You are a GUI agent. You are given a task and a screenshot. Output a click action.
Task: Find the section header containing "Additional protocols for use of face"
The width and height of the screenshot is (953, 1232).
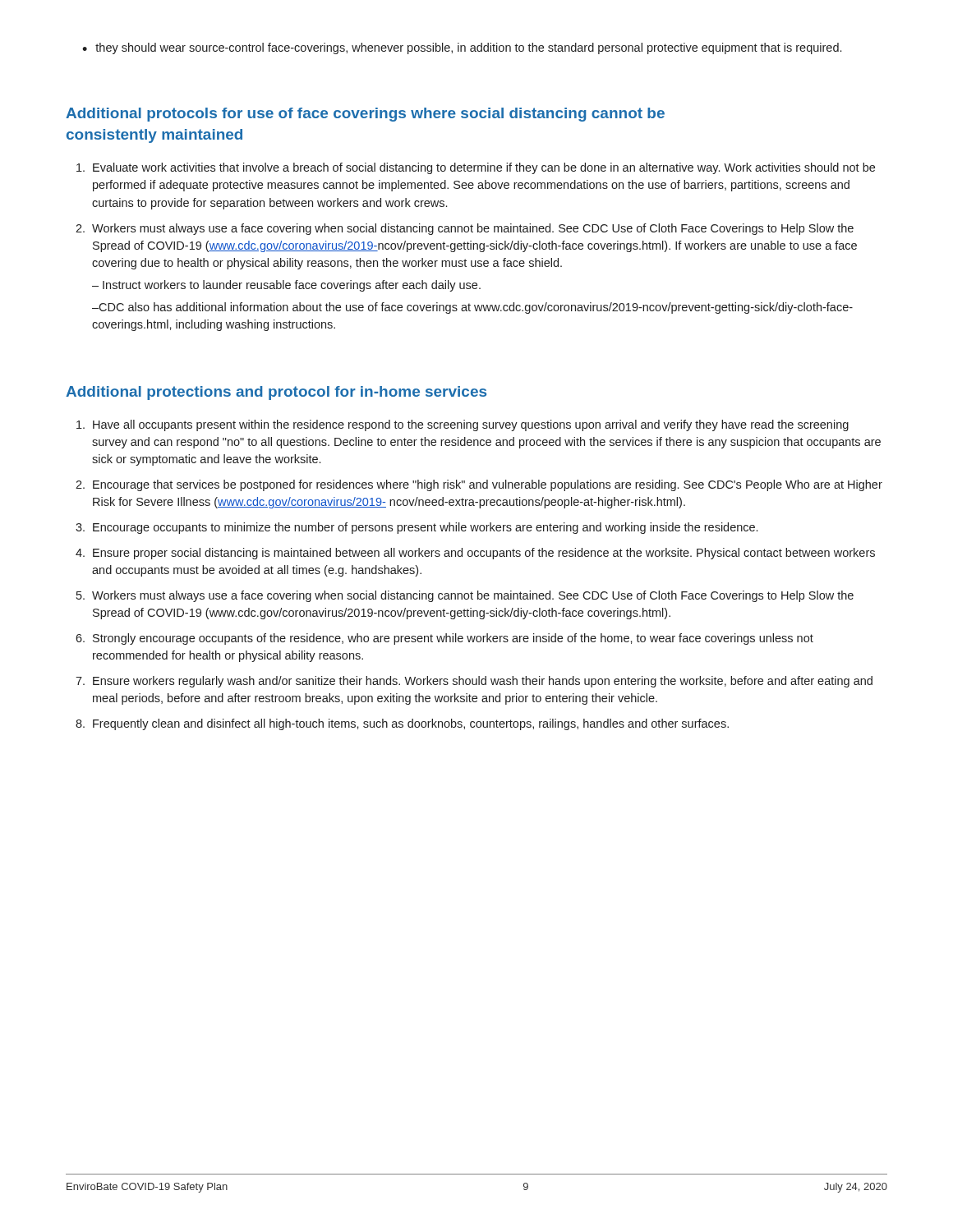click(x=365, y=124)
